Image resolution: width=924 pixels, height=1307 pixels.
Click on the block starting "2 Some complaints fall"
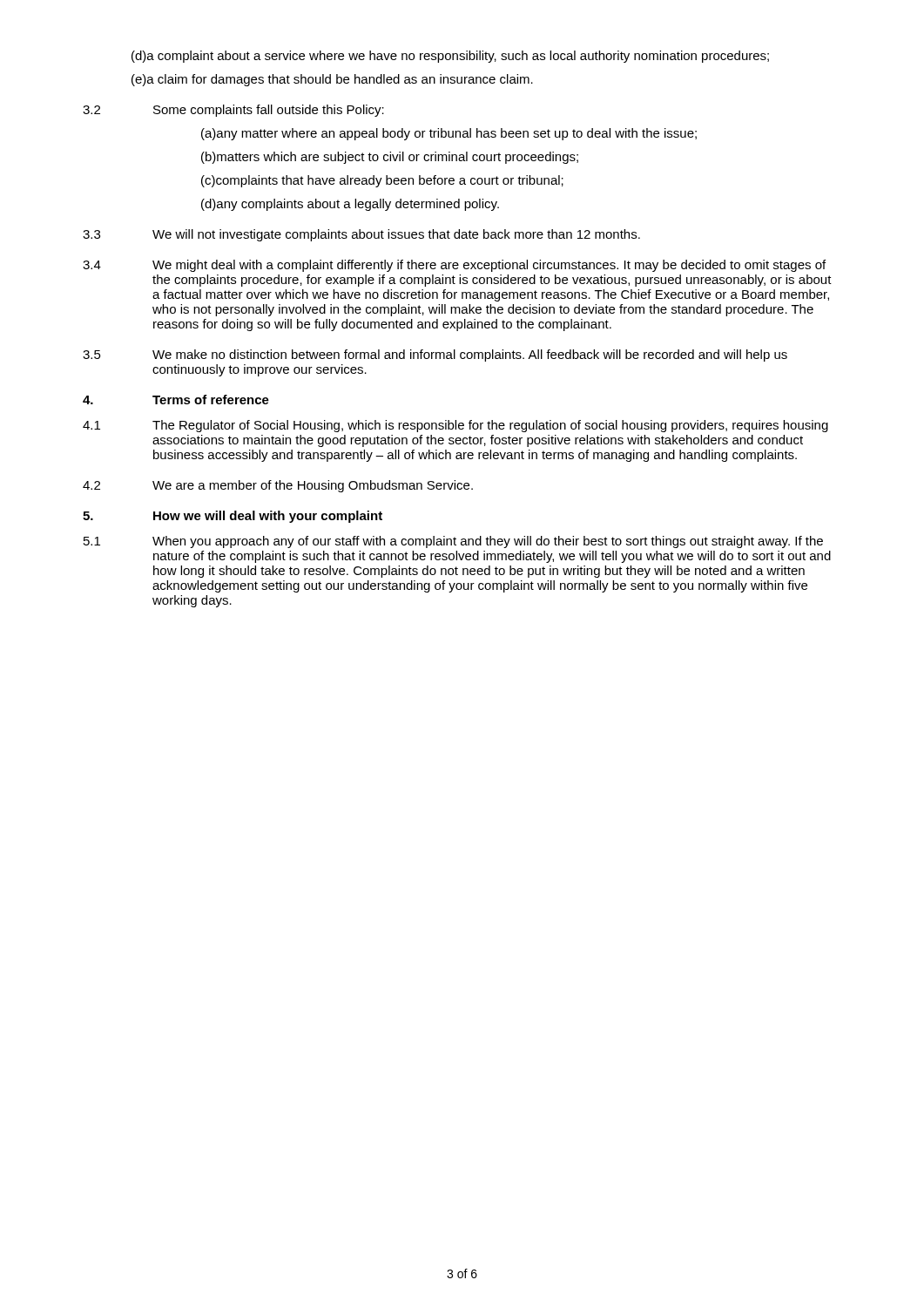tap(233, 111)
